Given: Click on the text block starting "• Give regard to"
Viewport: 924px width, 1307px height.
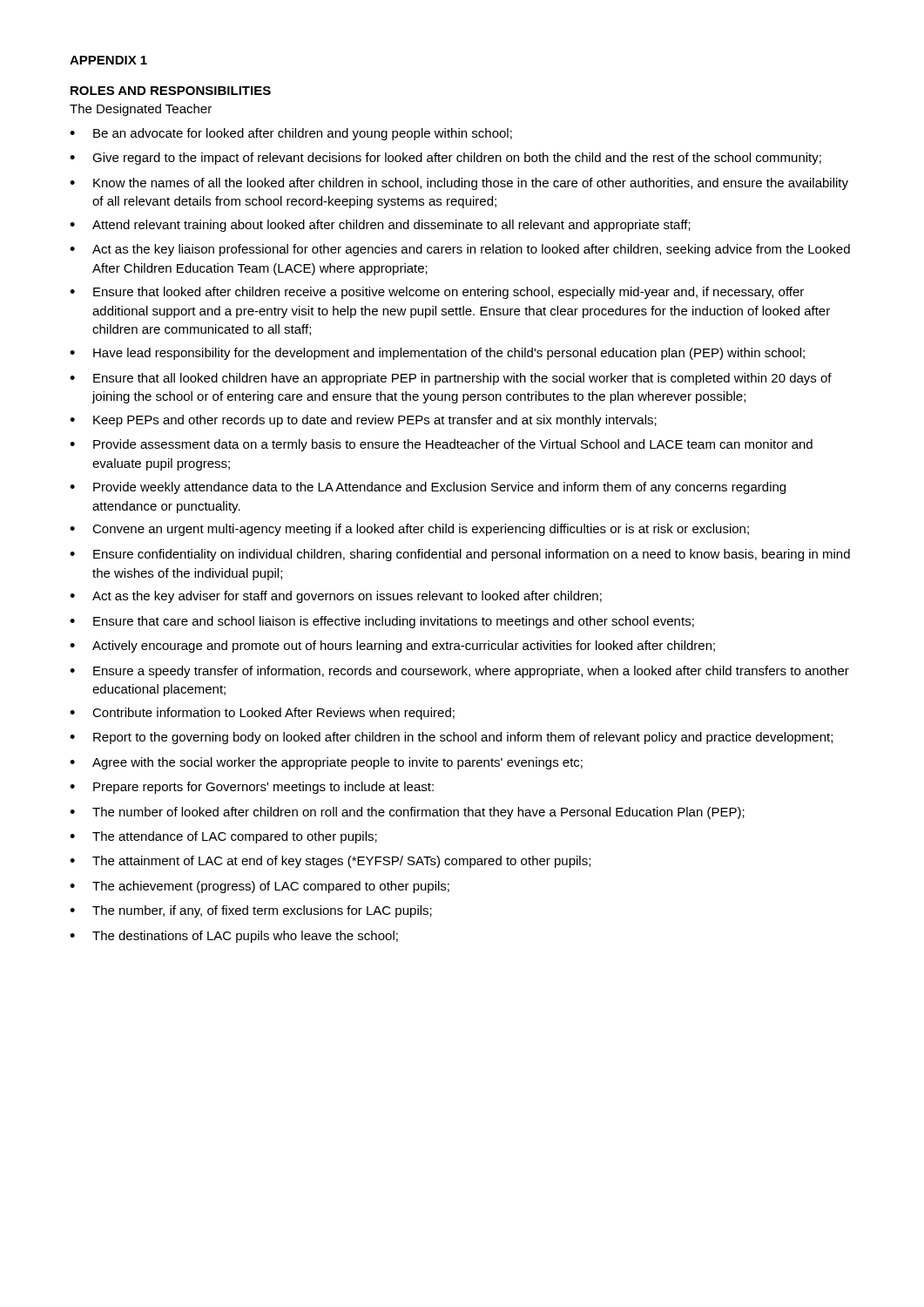Looking at the screenshot, I should [462, 158].
